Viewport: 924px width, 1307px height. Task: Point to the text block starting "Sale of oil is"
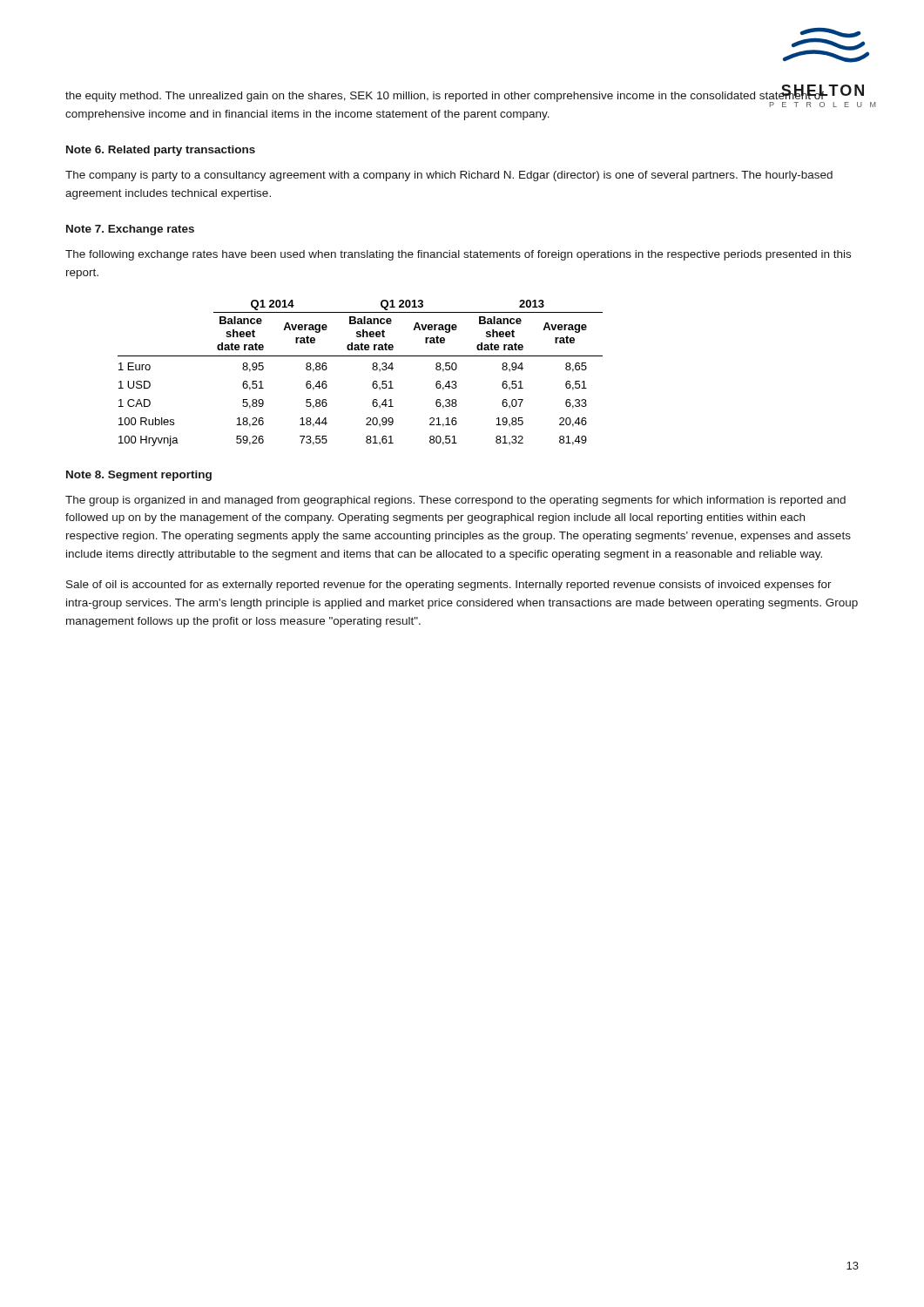(x=462, y=603)
